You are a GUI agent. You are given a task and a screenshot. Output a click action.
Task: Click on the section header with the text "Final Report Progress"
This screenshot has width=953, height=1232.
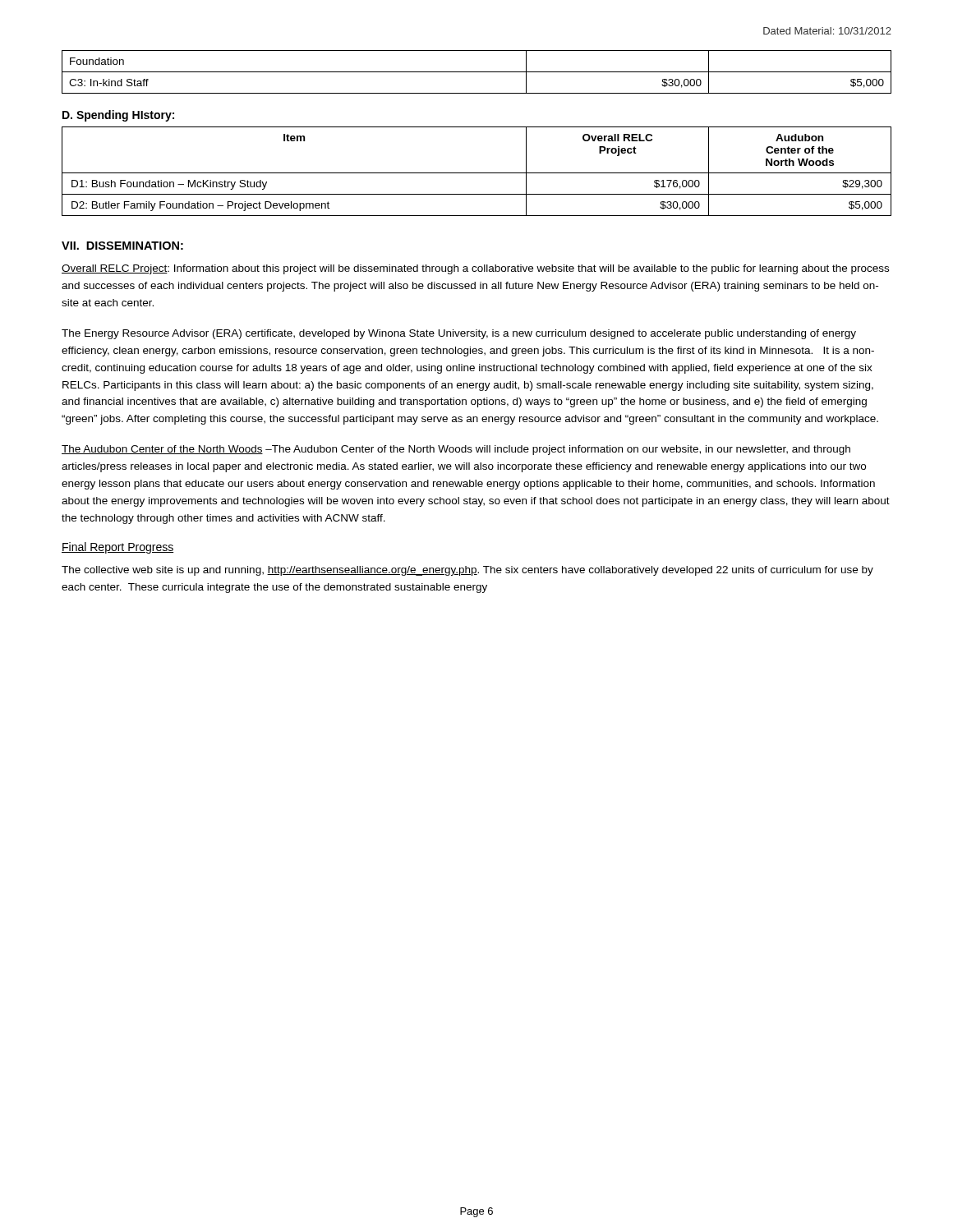point(118,547)
